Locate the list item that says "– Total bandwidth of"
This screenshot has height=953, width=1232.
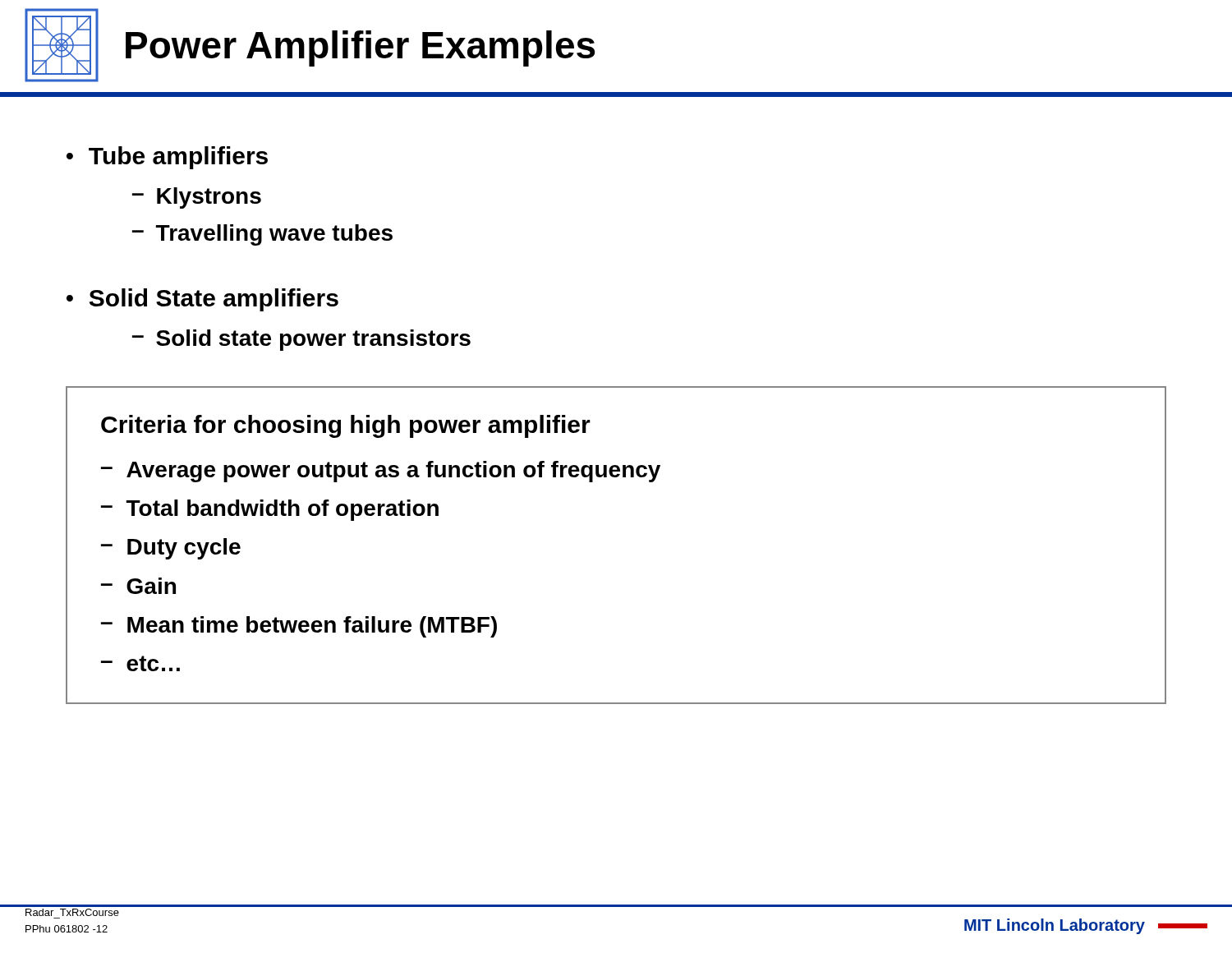(x=270, y=508)
